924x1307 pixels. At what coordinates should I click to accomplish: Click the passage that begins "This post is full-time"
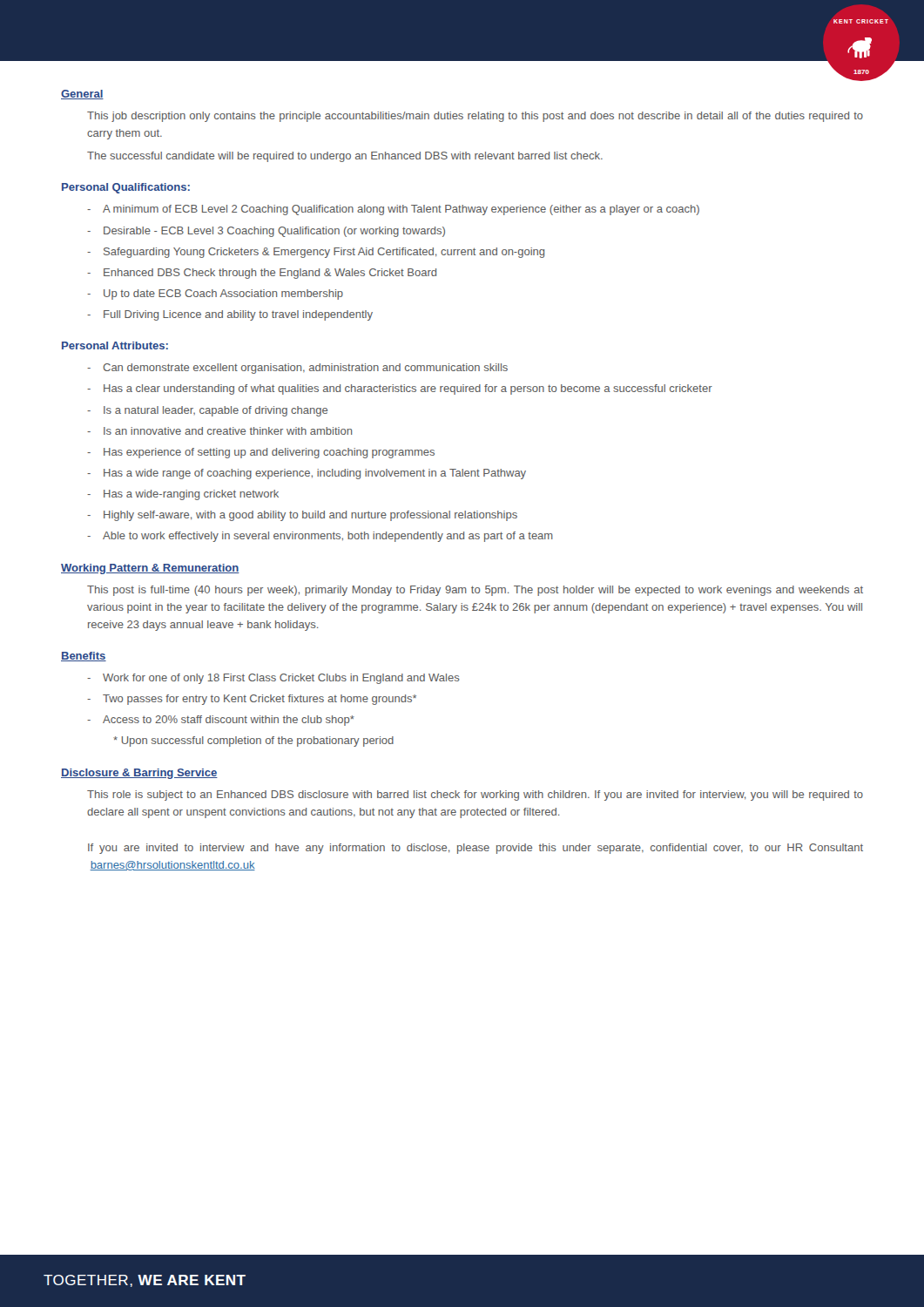click(x=475, y=607)
